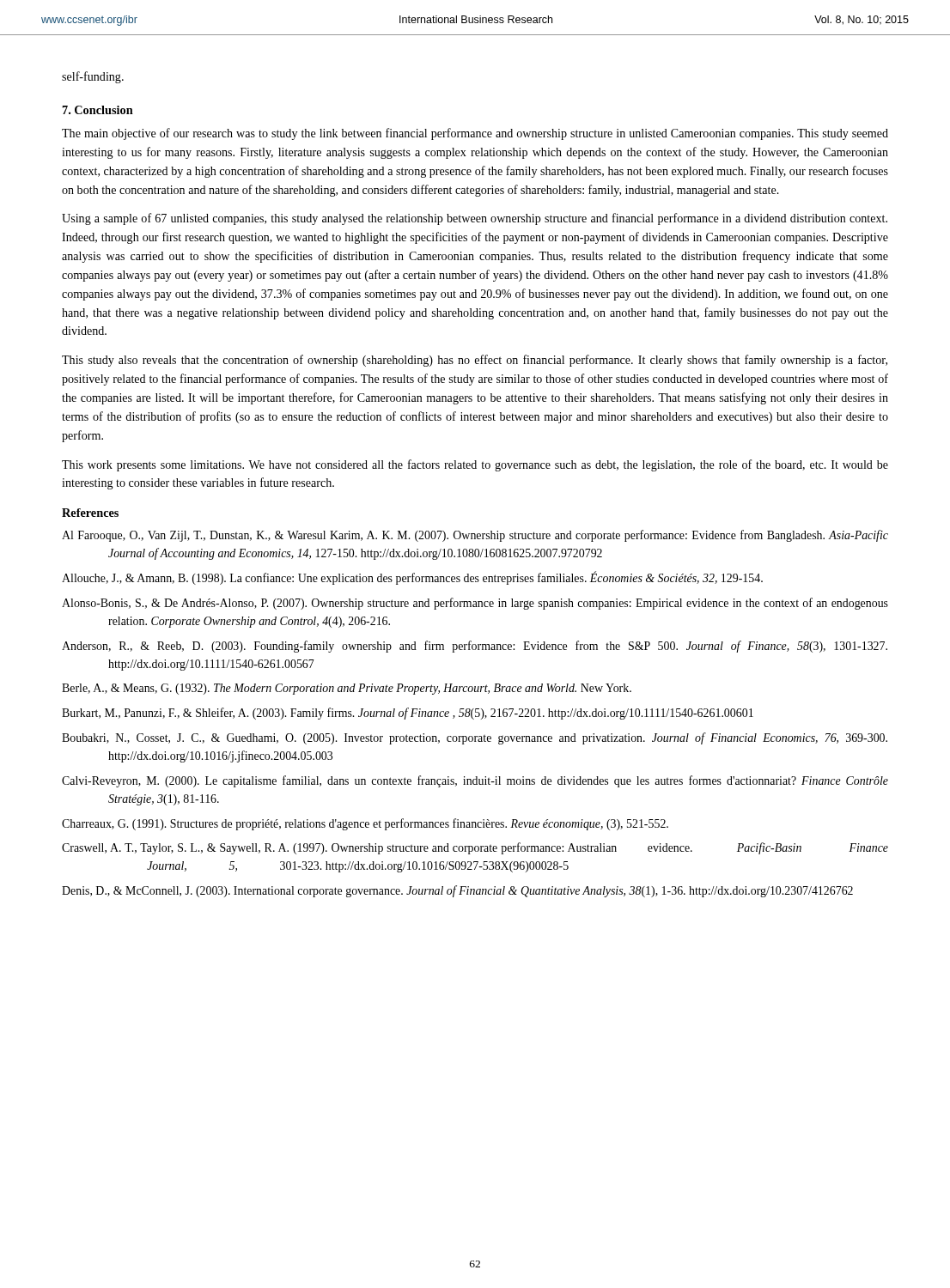Locate the region starting "7. Conclusion"

tap(97, 110)
